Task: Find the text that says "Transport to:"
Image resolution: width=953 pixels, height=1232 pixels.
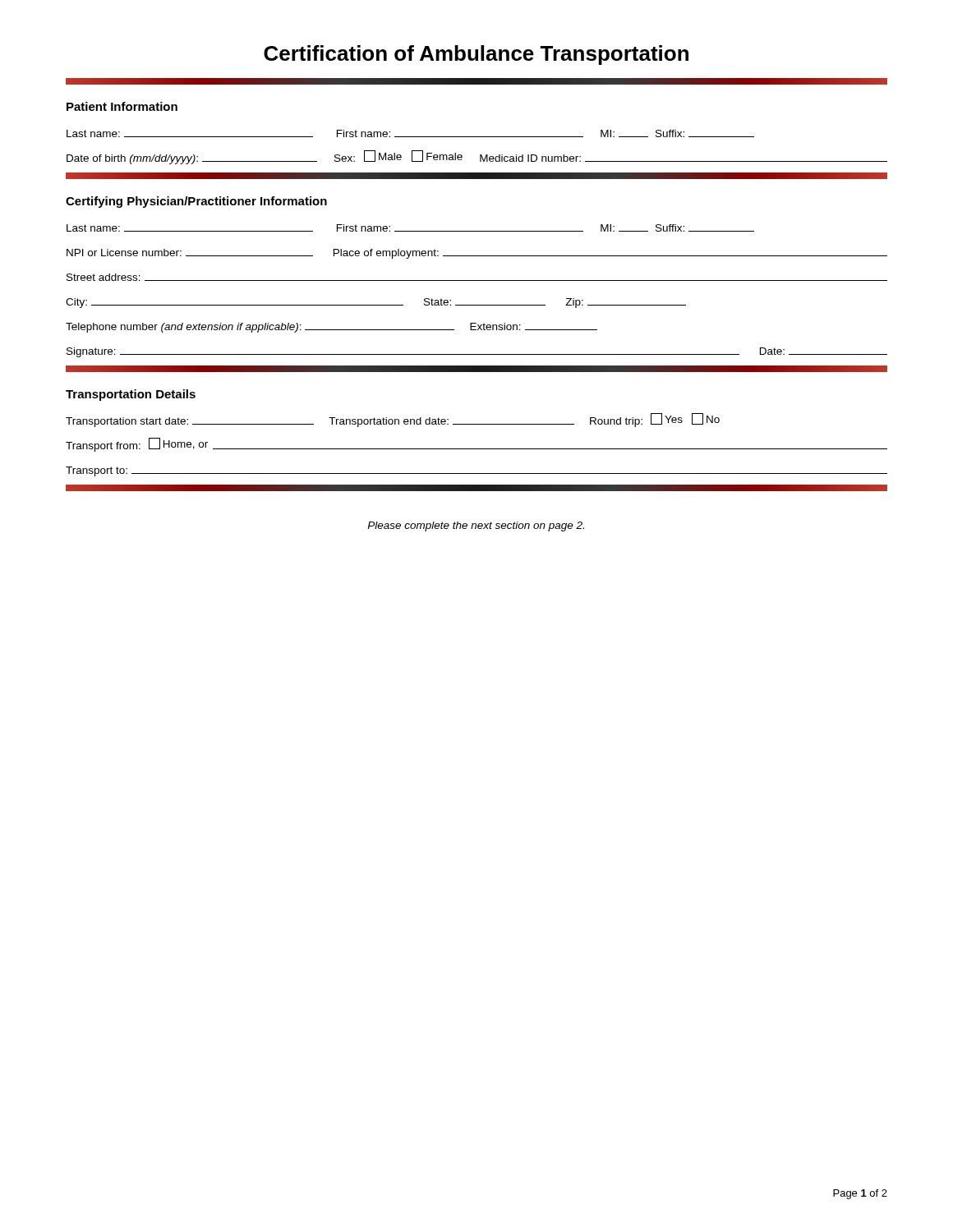Action: [476, 468]
